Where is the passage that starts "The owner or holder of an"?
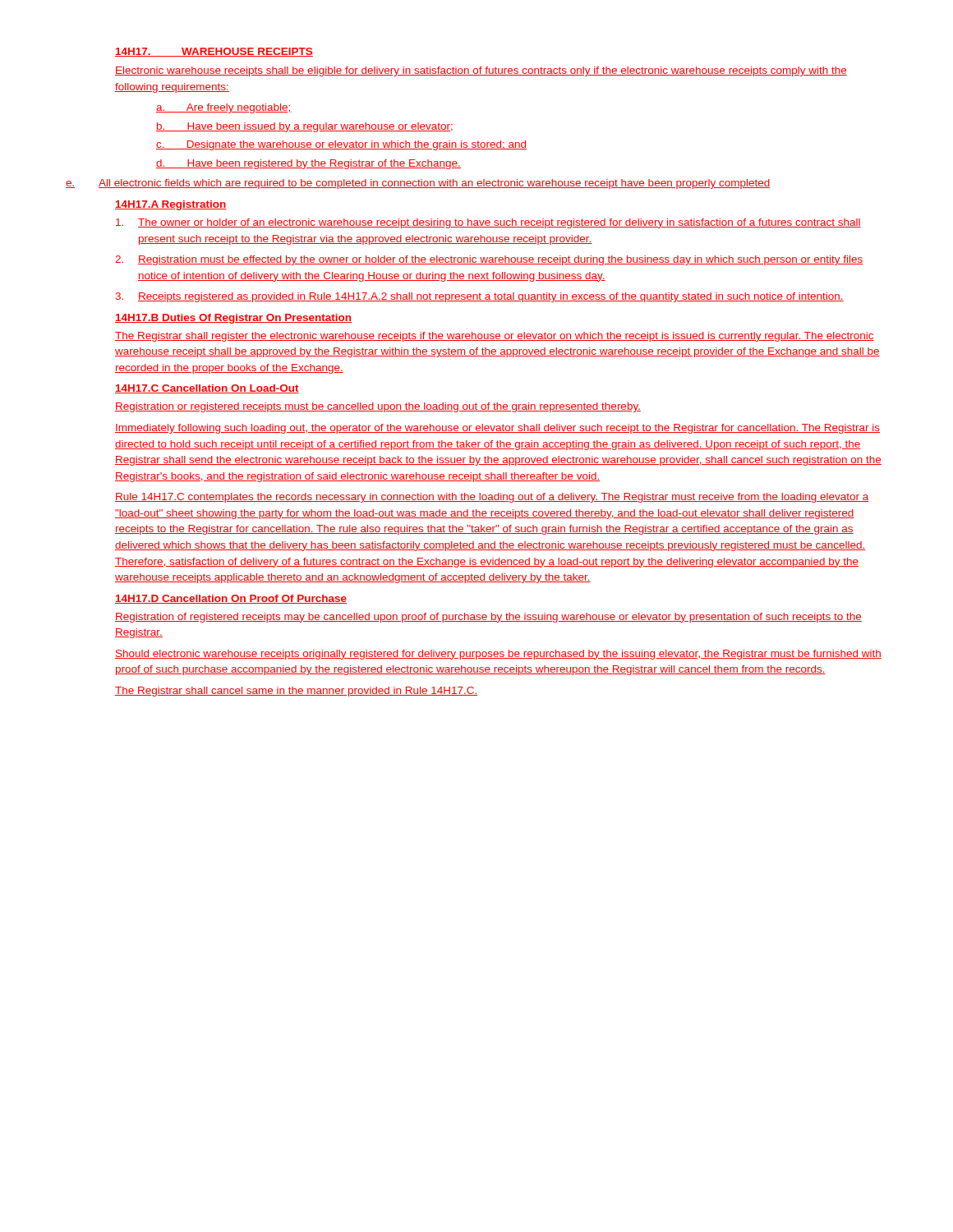The image size is (953, 1232). pyautogui.click(x=501, y=230)
